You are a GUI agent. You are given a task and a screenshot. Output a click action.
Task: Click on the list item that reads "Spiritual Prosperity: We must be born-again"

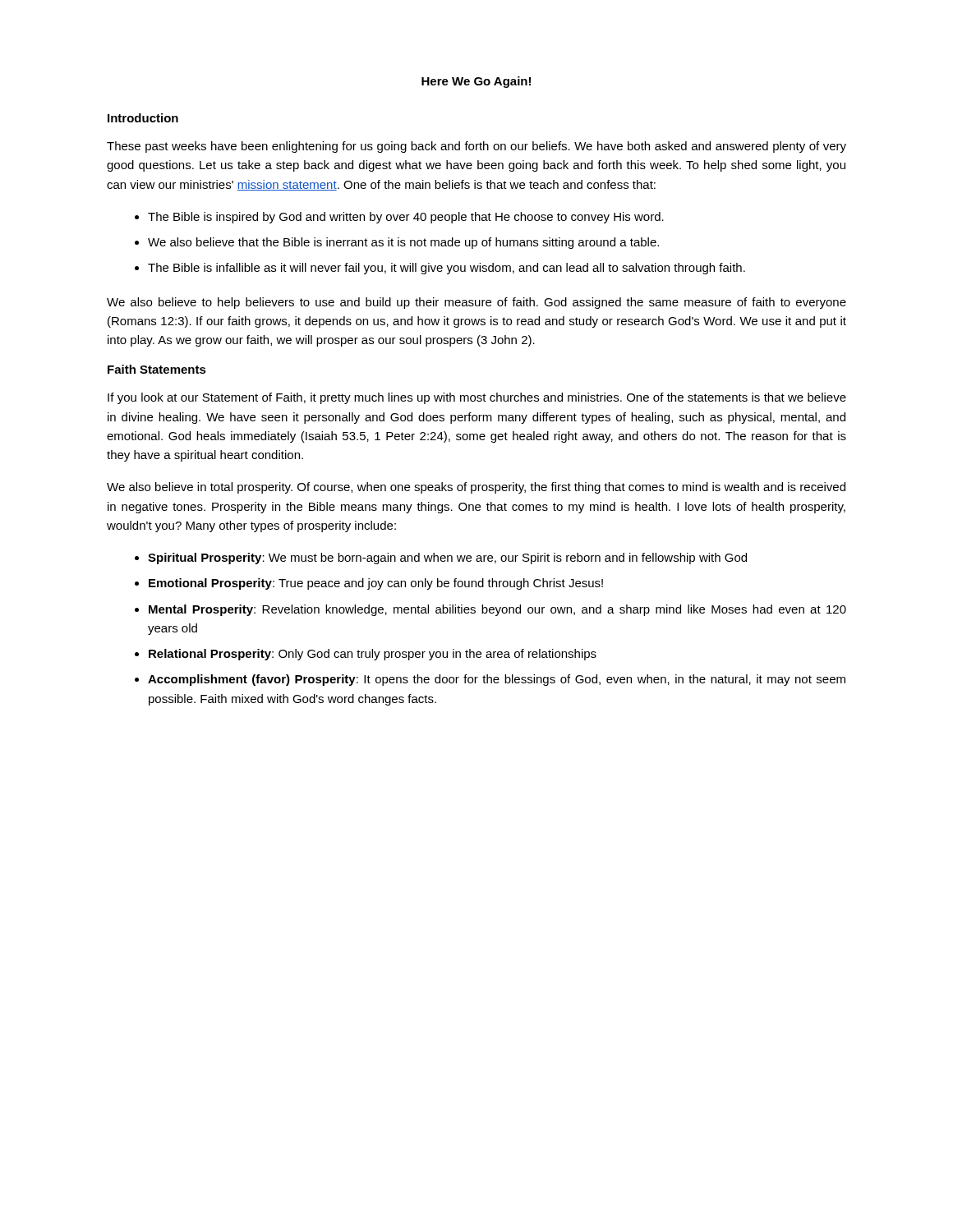coord(448,557)
